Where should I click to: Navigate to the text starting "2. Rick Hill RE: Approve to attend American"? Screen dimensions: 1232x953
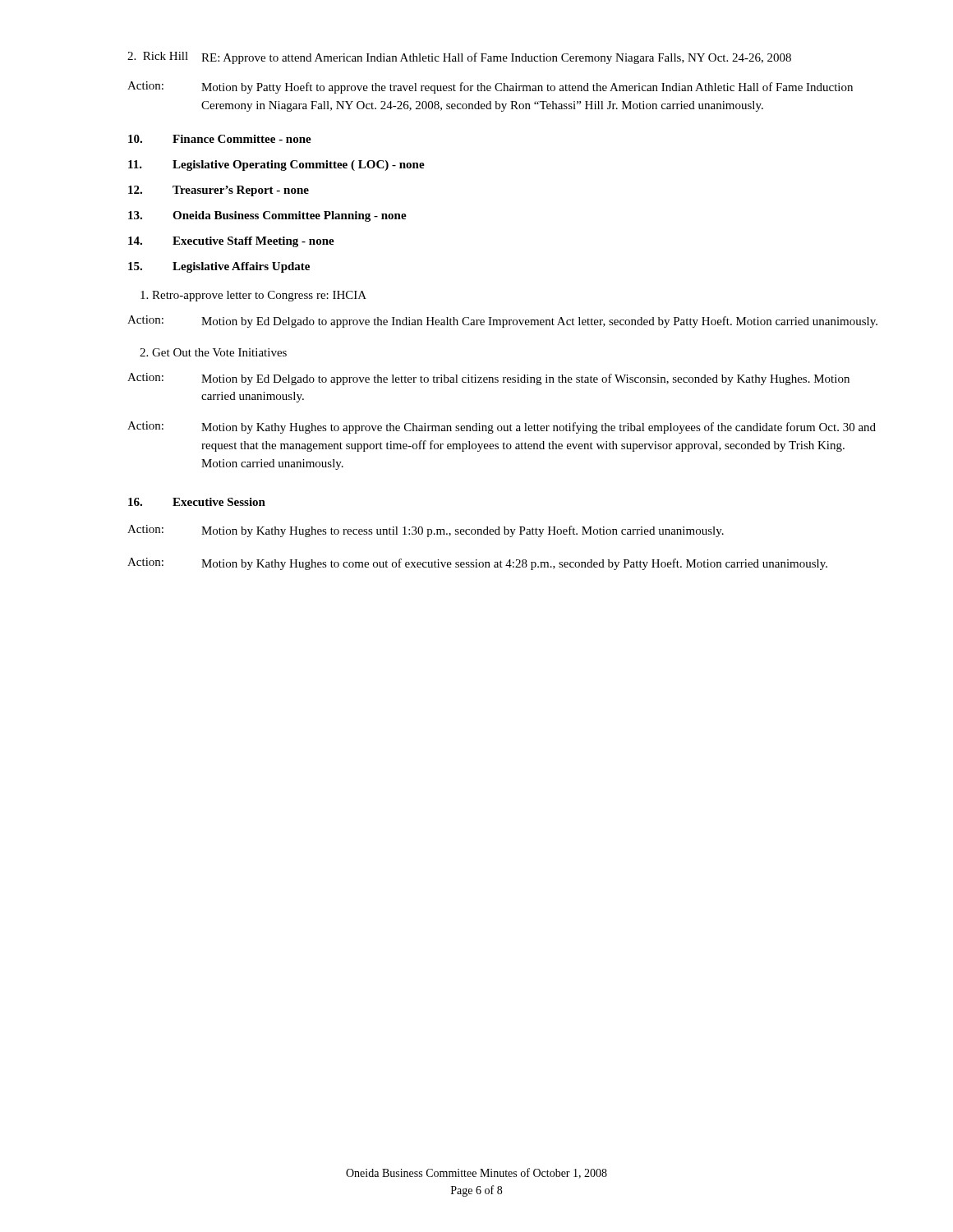tap(503, 58)
